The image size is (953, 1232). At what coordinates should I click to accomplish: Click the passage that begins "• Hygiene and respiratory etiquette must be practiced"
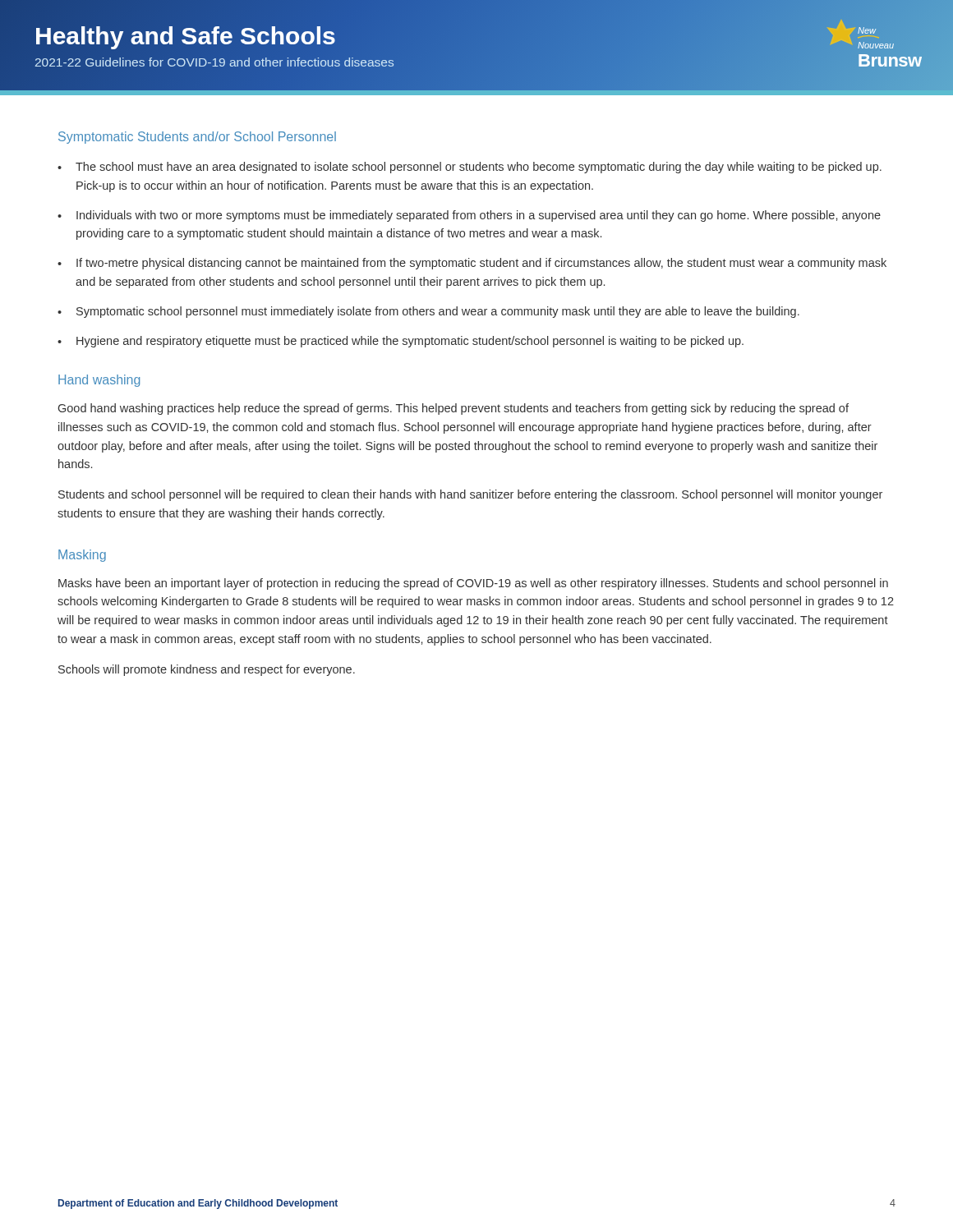pos(401,342)
